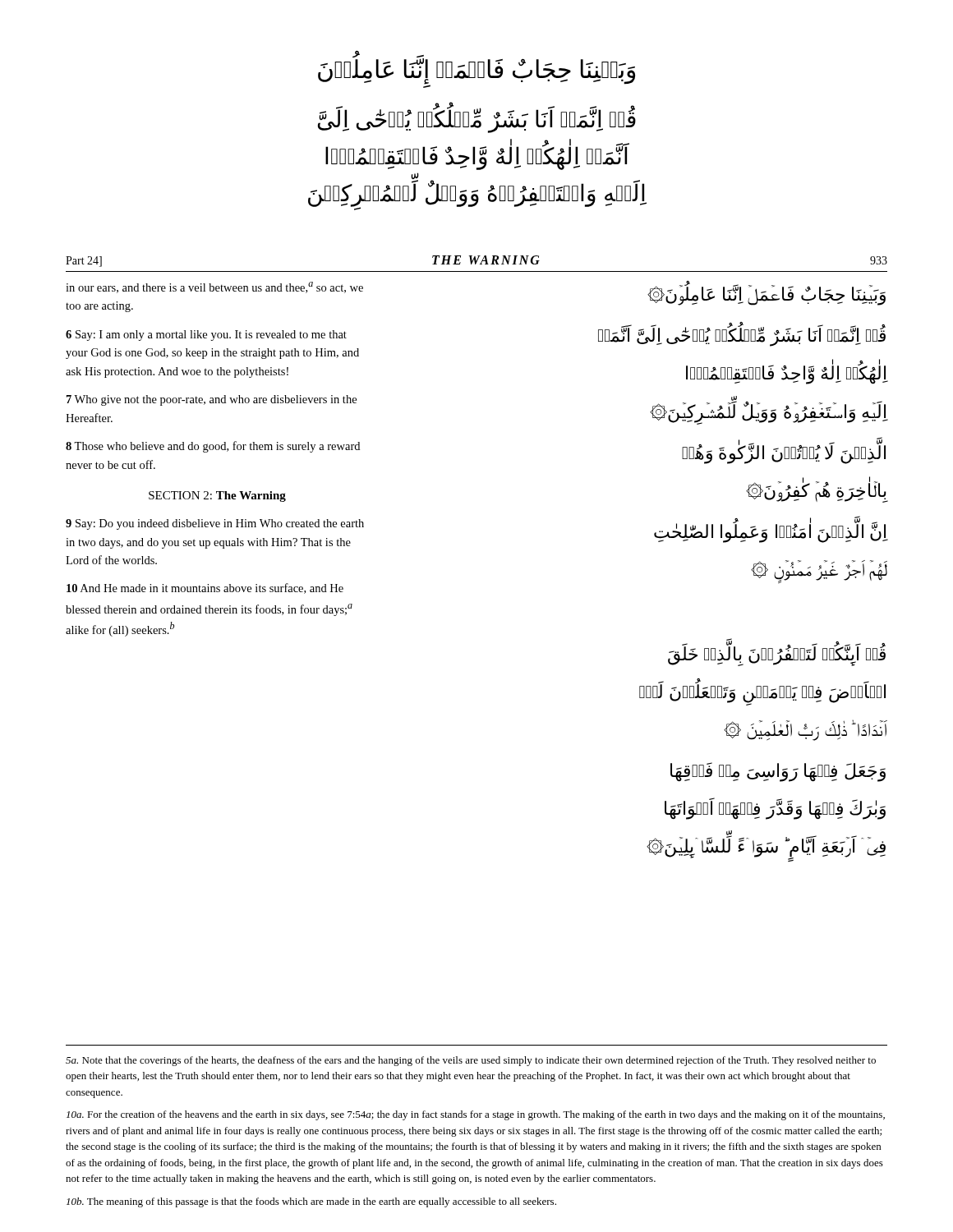This screenshot has width=953, height=1232.
Task: Navigate to the text block starting "10b. The meaning of this"
Action: [x=311, y=1201]
